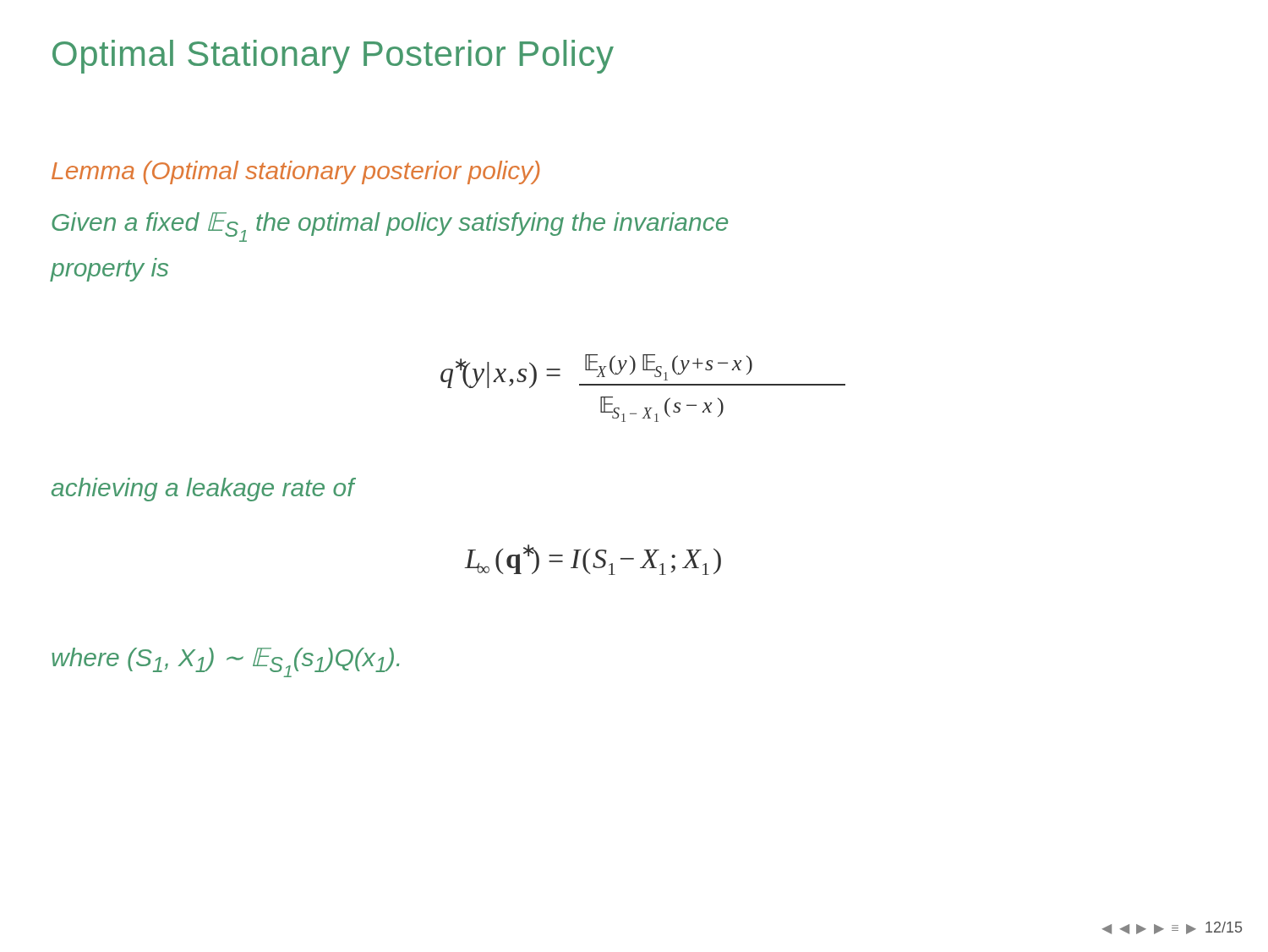Click the formula that begins "L ∞ ( q"
This screenshot has width=1268, height=952.
click(634, 558)
